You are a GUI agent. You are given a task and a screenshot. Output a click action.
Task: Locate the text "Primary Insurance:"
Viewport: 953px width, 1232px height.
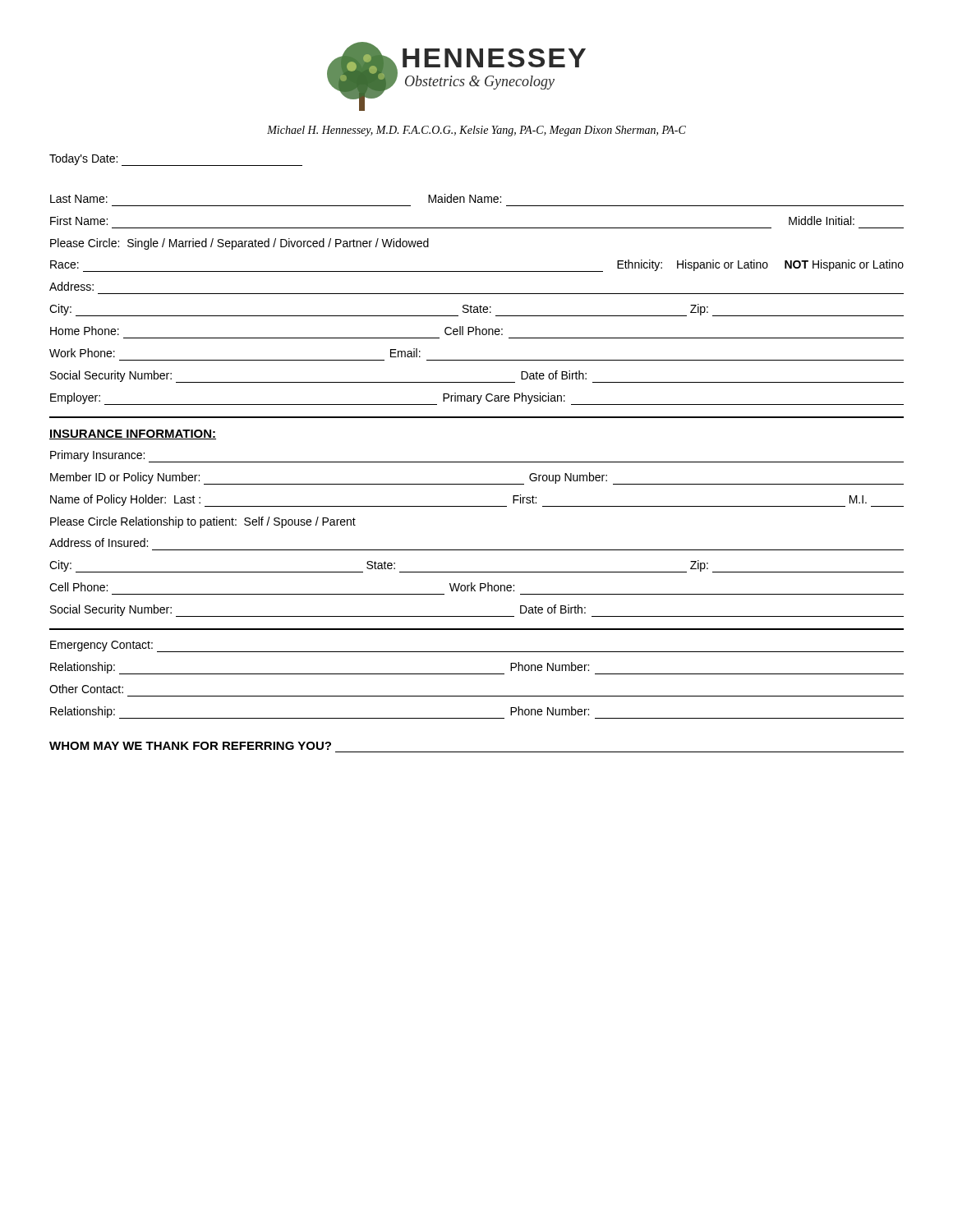click(x=476, y=455)
